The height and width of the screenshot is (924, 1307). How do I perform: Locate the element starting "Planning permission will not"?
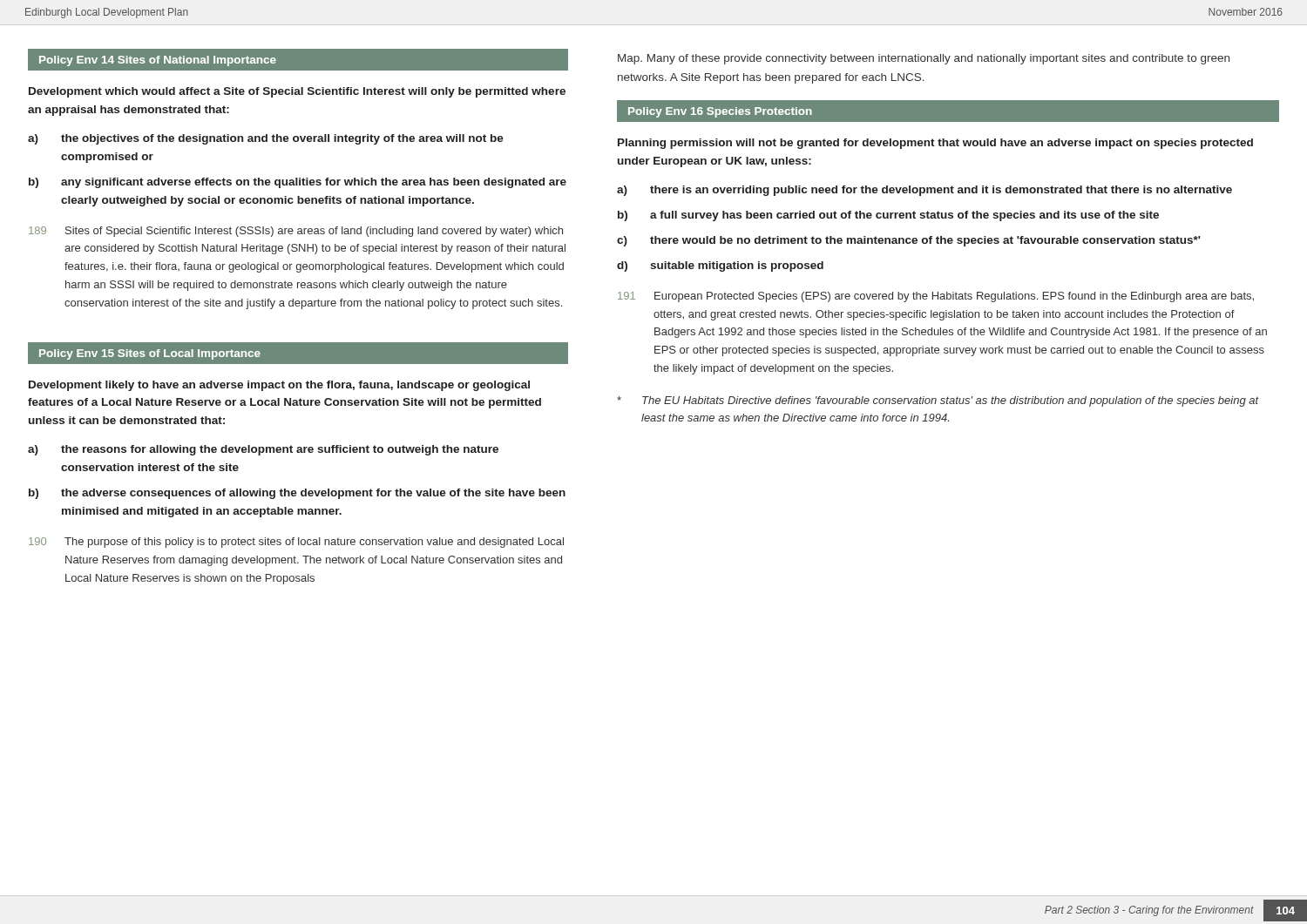pyautogui.click(x=935, y=152)
